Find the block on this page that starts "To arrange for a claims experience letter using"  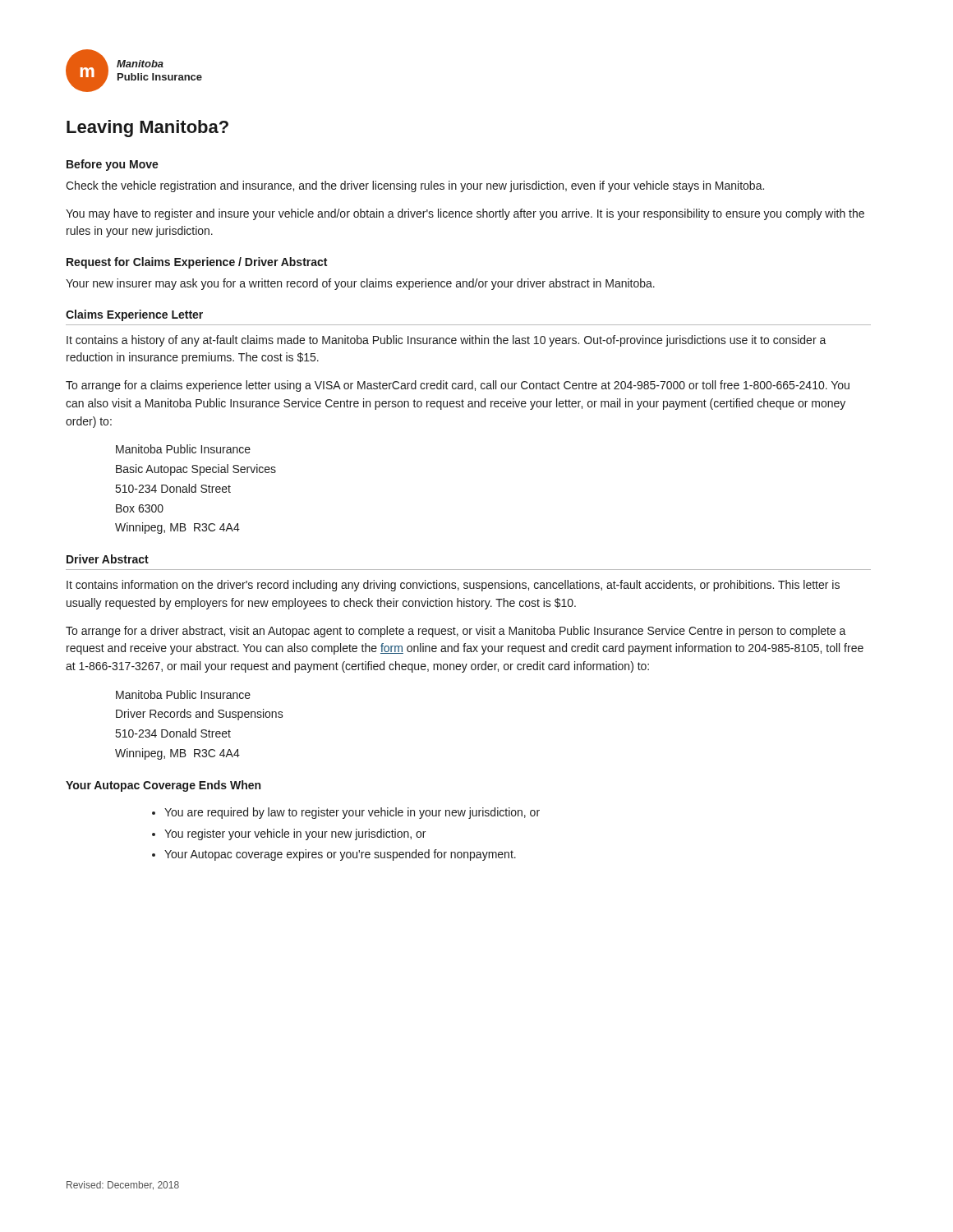point(458,403)
